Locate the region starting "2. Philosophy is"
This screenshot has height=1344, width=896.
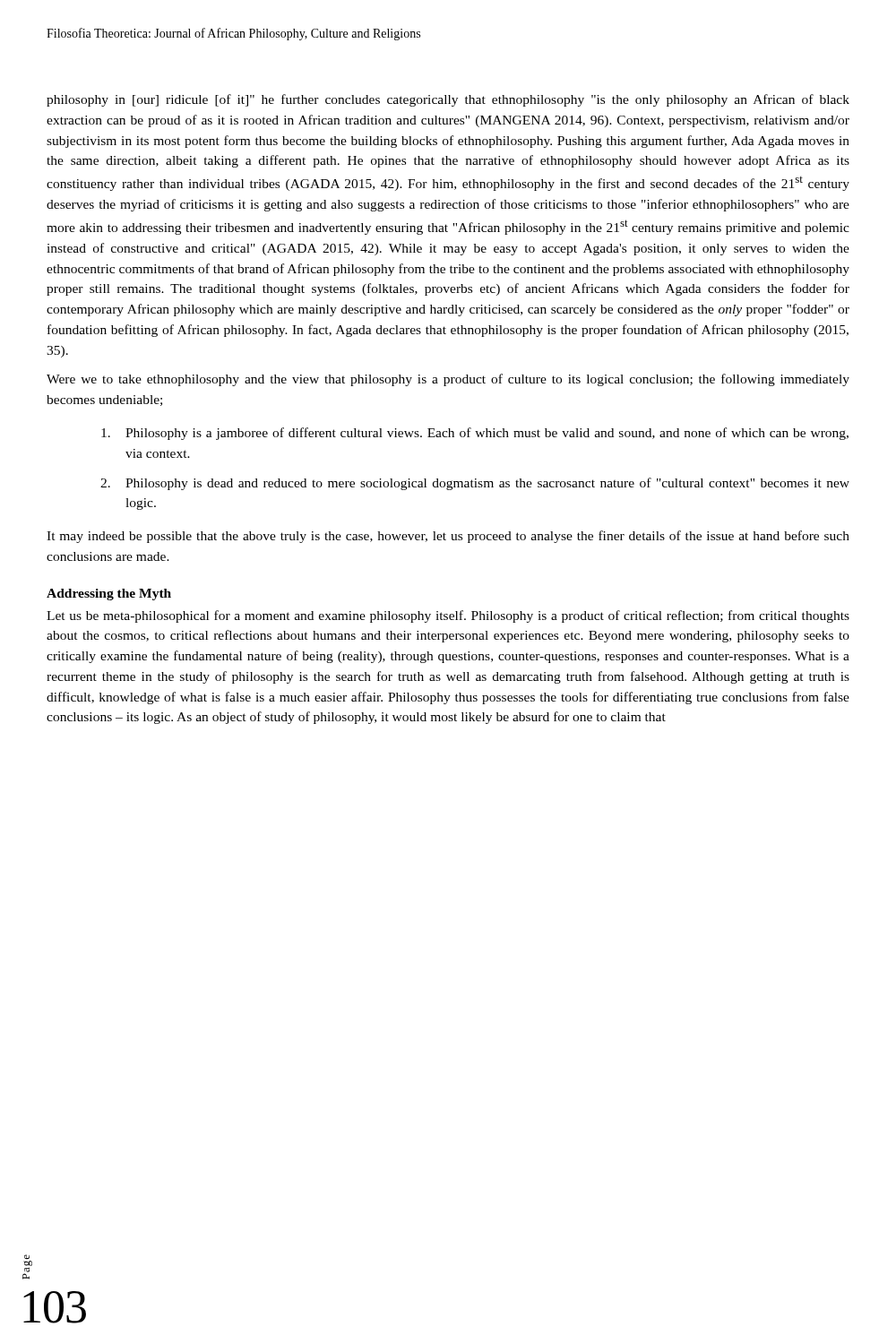click(x=475, y=493)
